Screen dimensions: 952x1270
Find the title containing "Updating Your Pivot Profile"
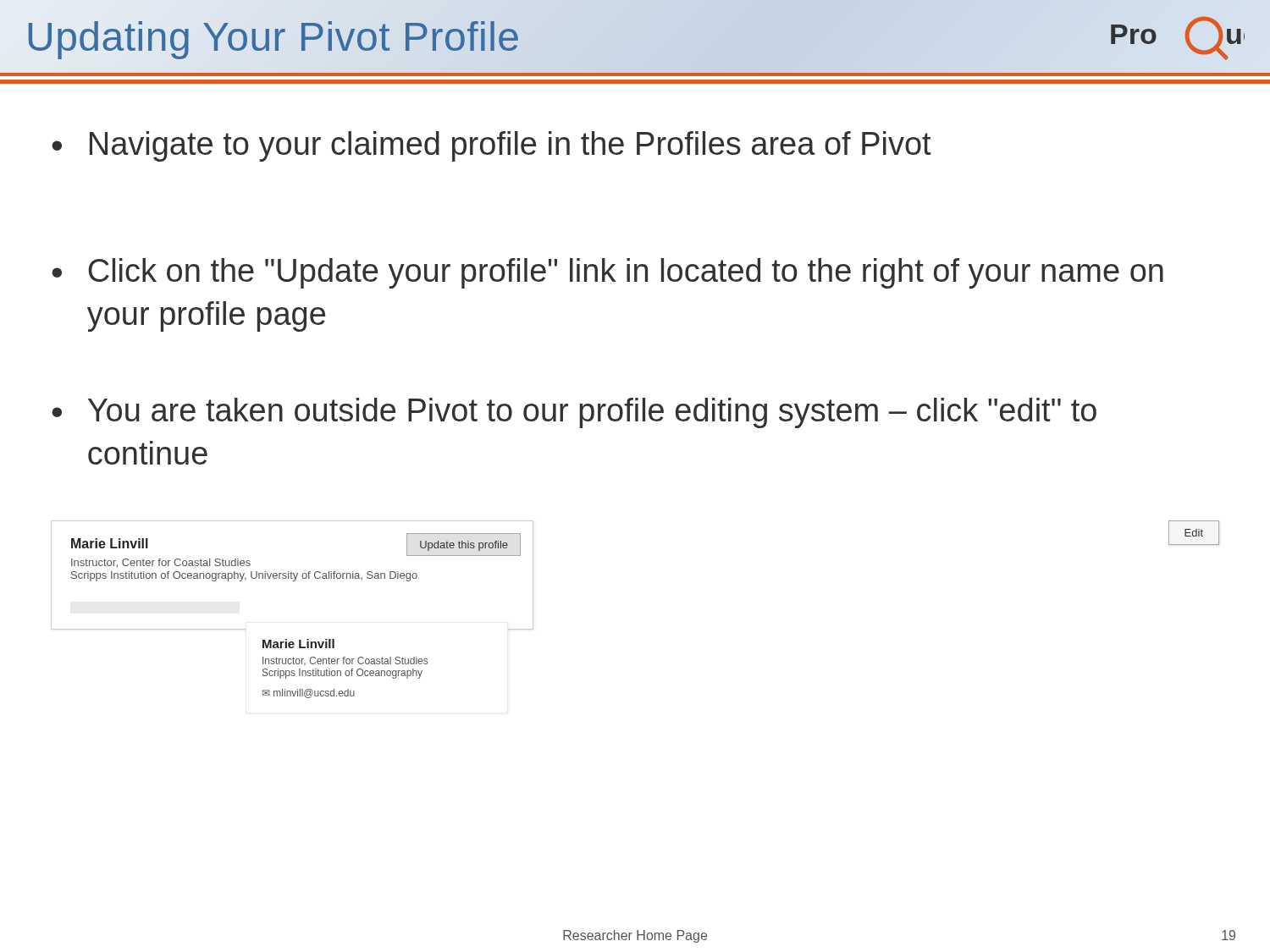[273, 36]
